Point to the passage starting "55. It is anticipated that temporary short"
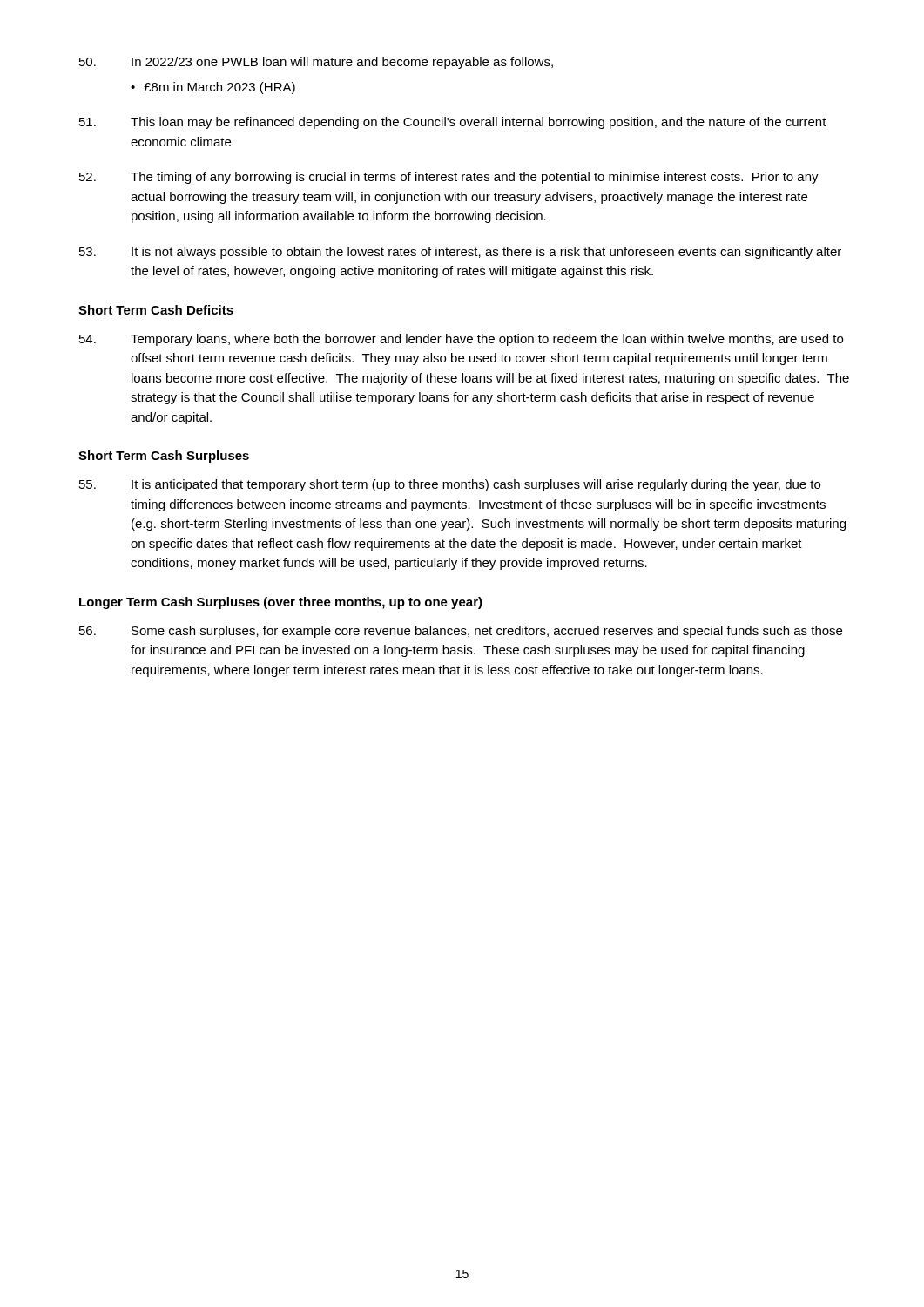The height and width of the screenshot is (1307, 924). click(466, 524)
